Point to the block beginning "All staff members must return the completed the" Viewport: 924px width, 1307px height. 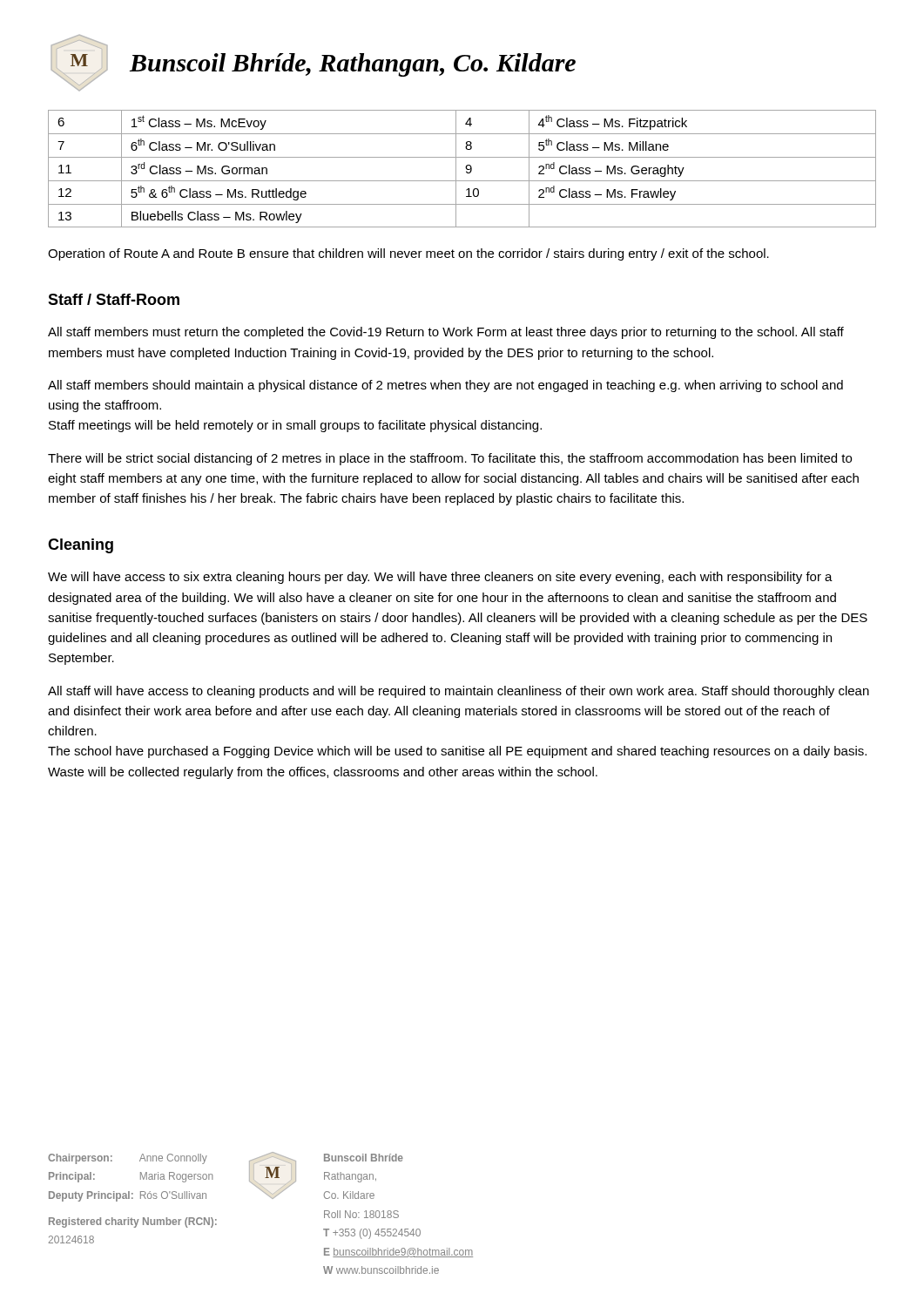pos(446,342)
